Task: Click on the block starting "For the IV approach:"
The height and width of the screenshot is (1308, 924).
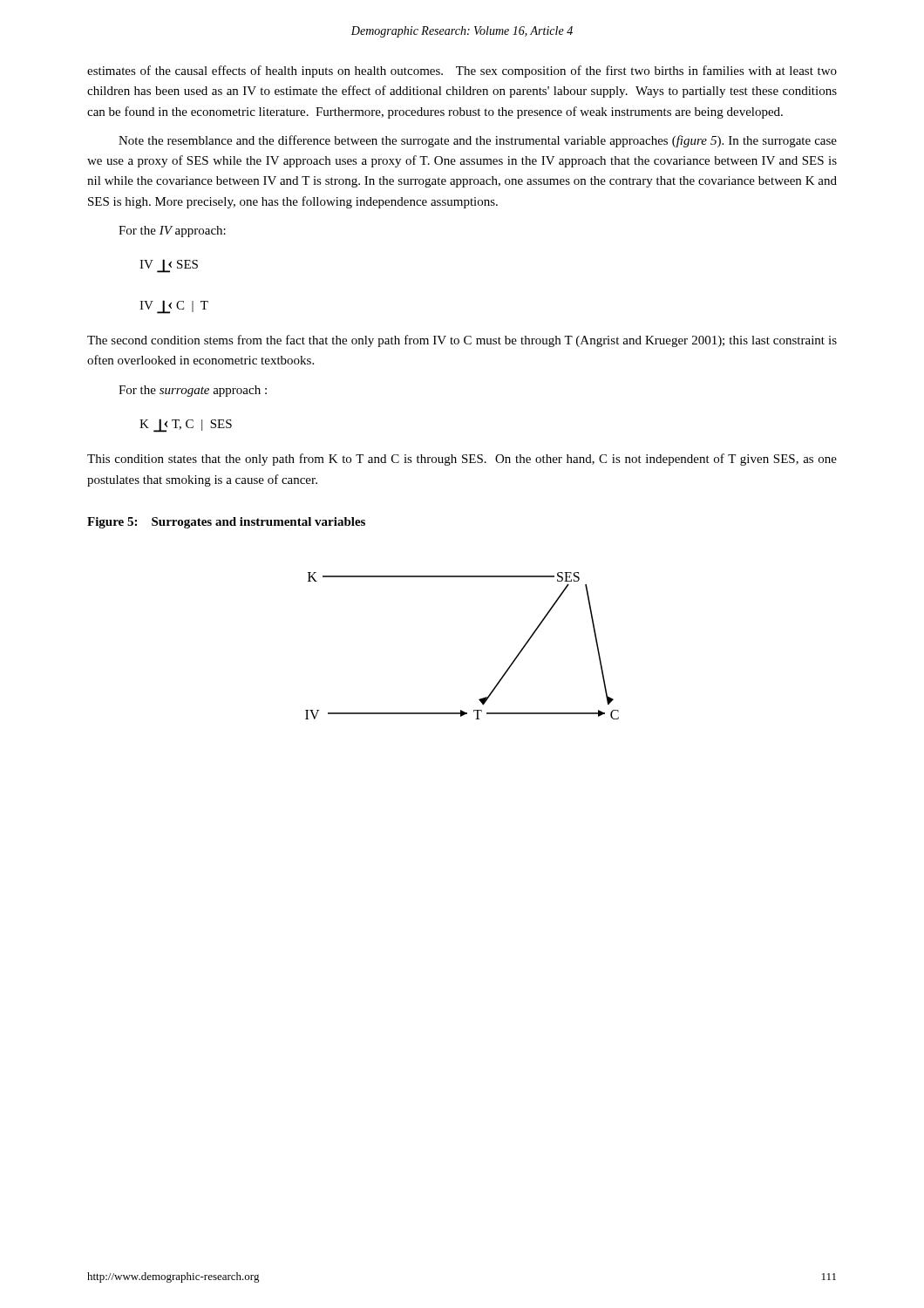Action: 172,230
